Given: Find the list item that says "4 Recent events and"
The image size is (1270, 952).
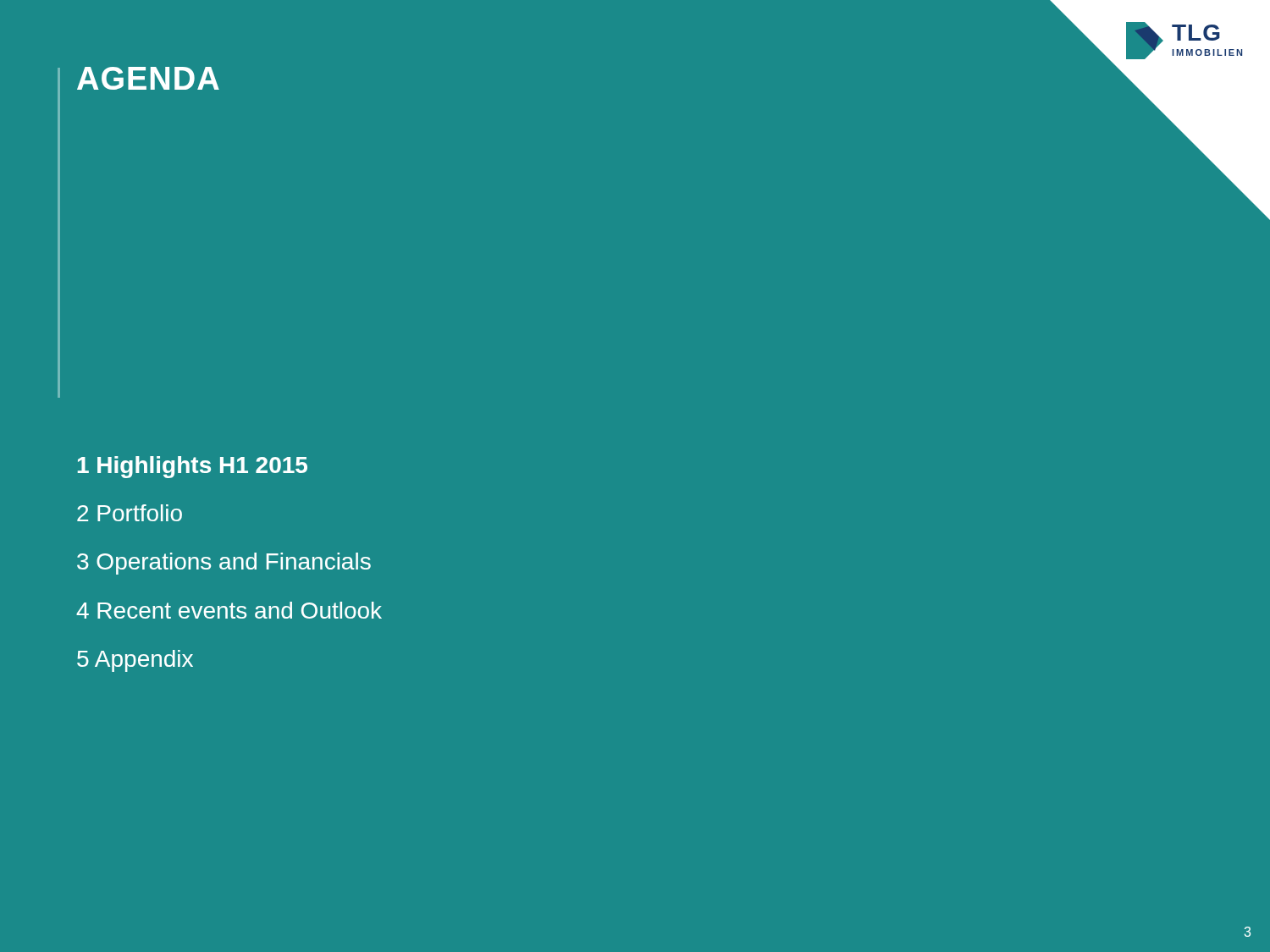Looking at the screenshot, I should click(229, 610).
